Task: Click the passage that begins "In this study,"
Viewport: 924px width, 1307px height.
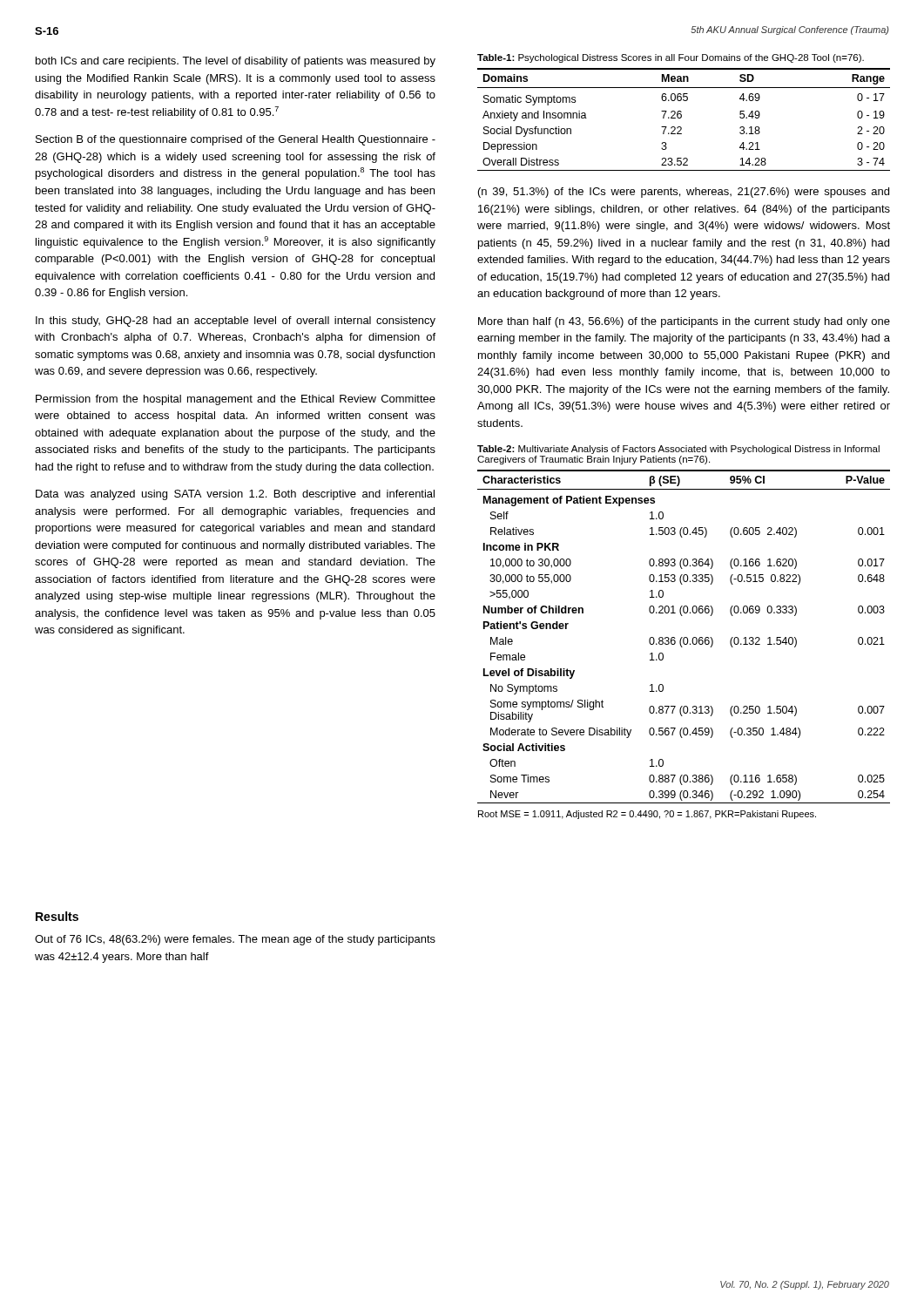Action: 235,346
